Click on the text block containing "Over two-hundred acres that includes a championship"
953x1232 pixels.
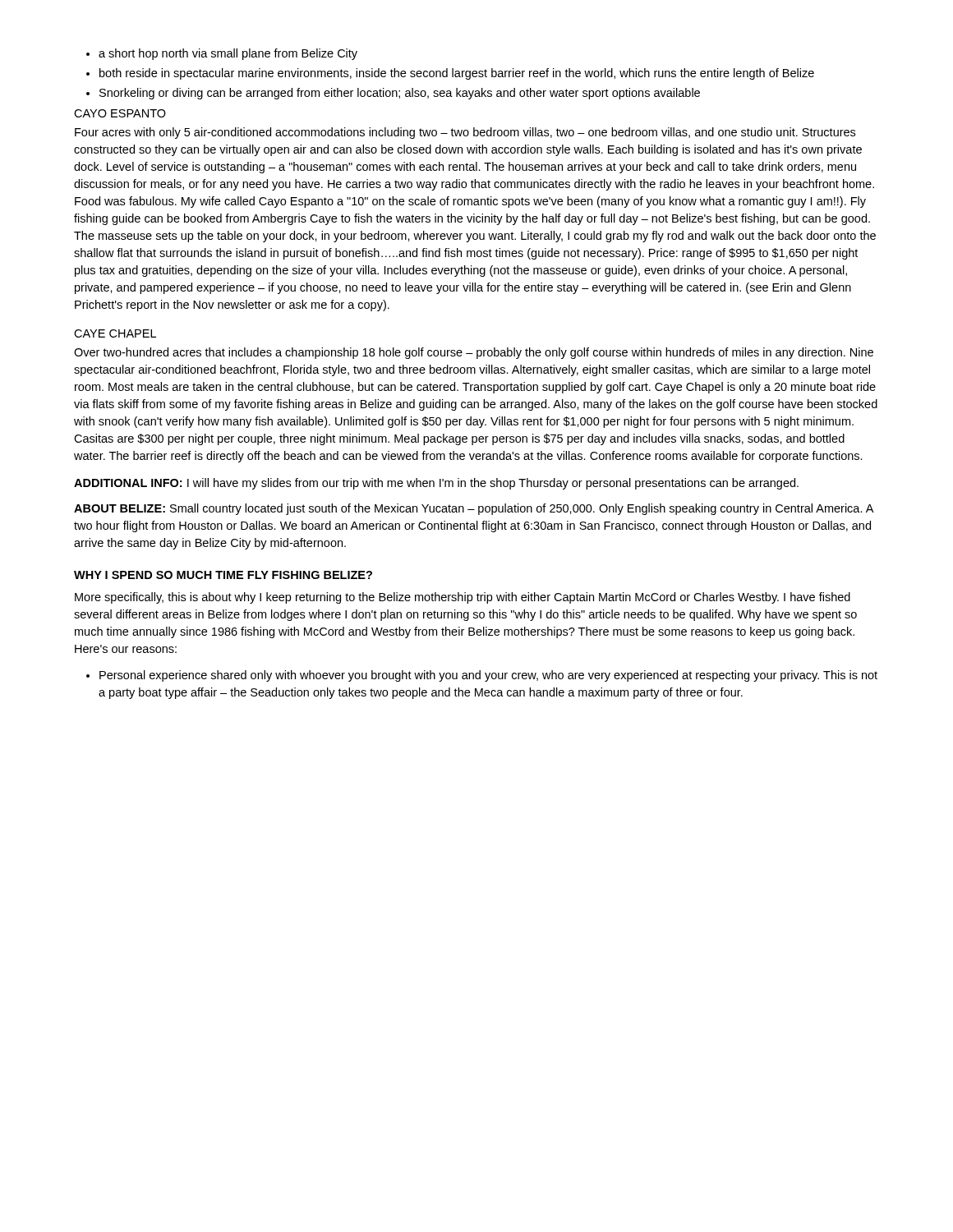click(476, 404)
